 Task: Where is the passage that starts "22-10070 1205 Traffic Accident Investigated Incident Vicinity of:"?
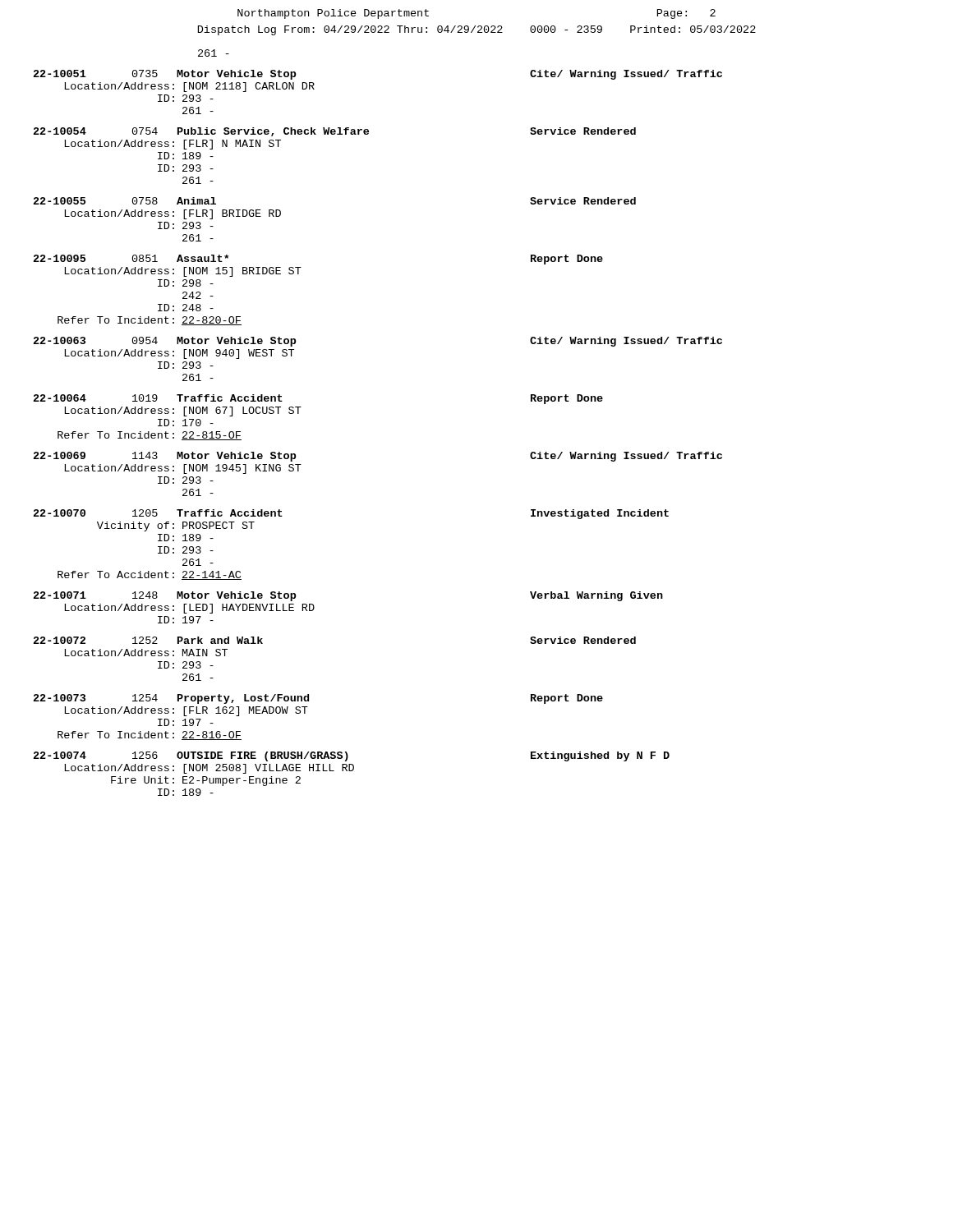pos(56,514)
